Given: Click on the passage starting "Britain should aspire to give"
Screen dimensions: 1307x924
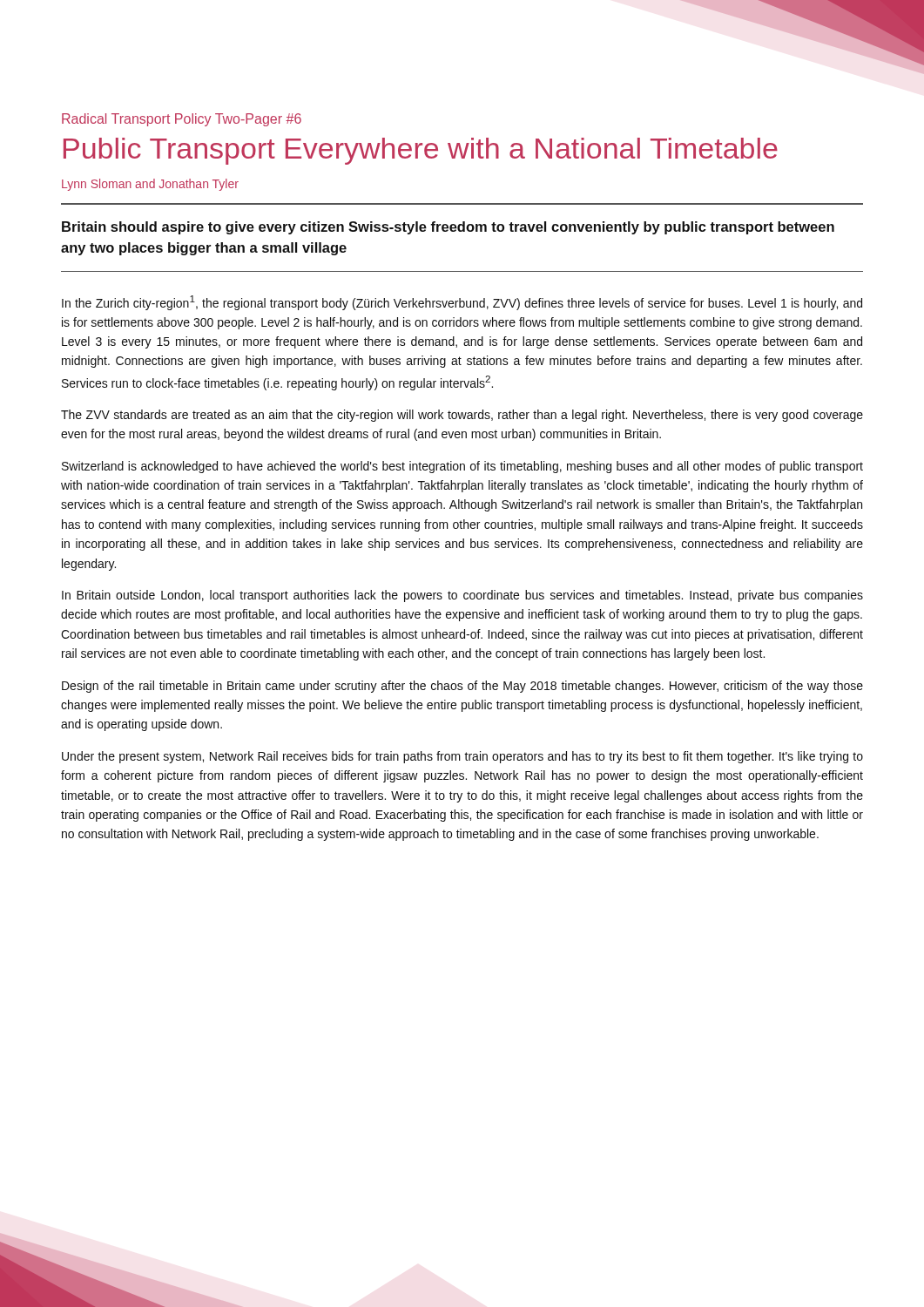Looking at the screenshot, I should coord(448,237).
